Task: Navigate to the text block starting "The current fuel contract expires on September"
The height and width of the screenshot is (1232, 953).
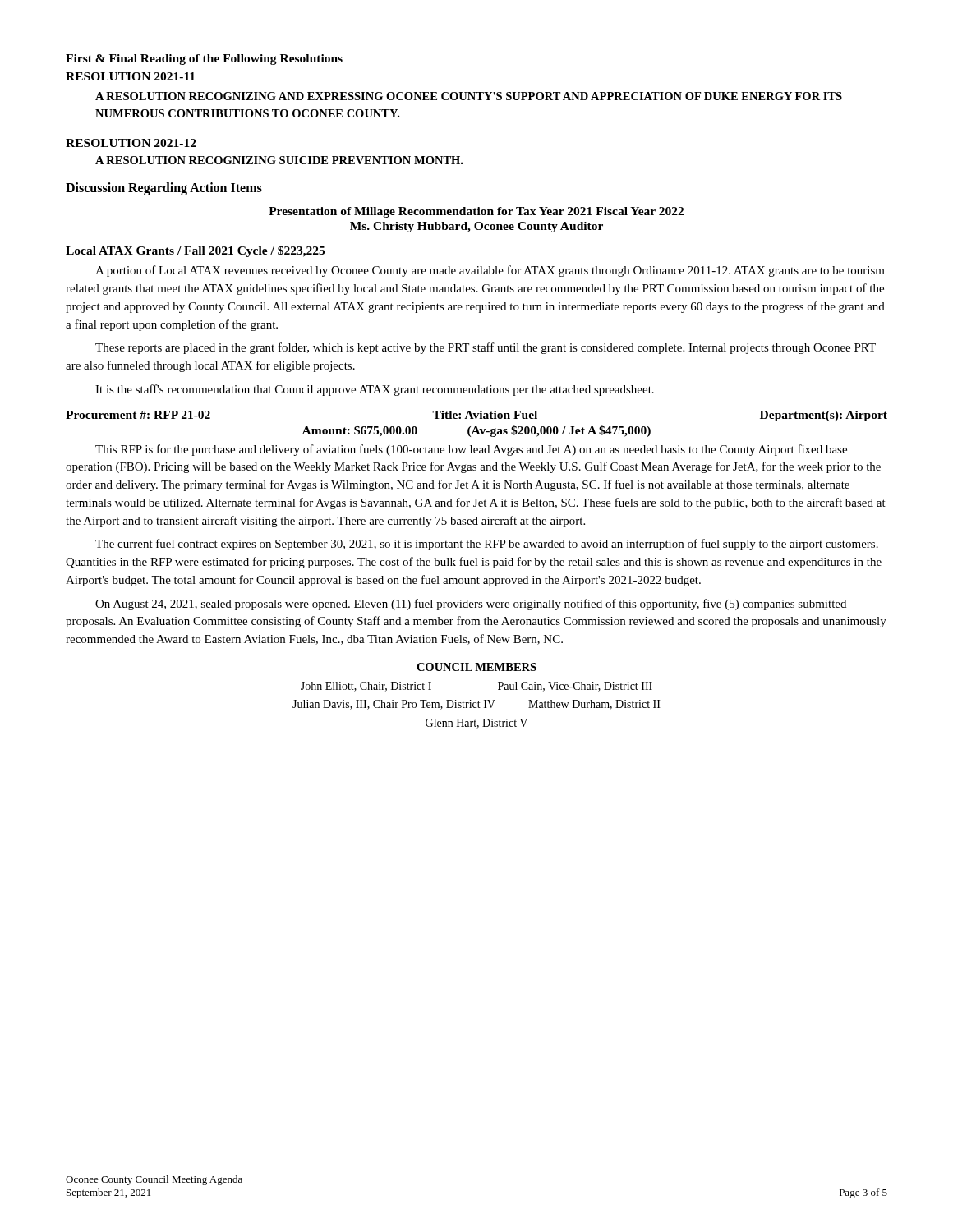Action: coord(476,563)
